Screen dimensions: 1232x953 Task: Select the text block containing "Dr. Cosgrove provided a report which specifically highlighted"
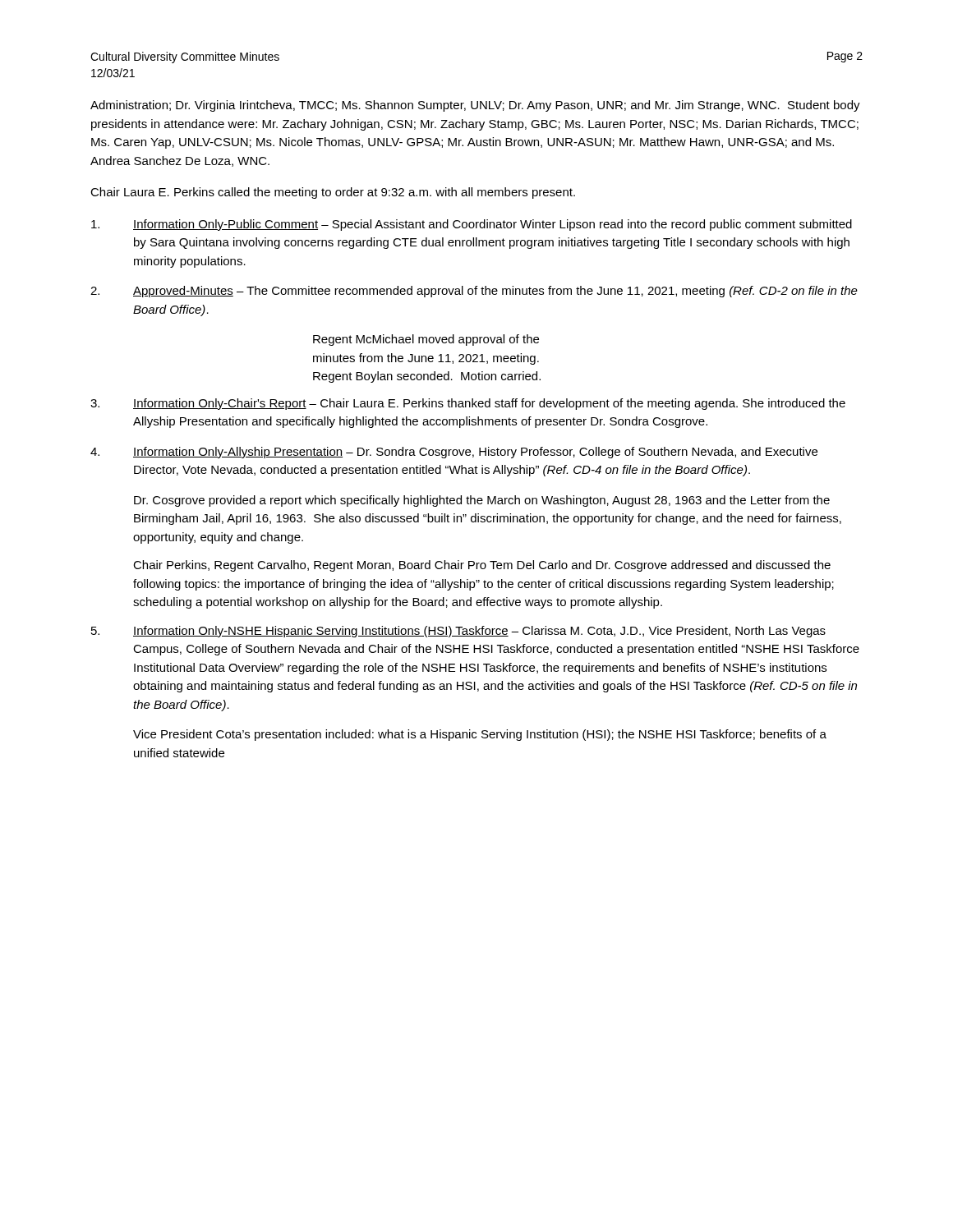click(488, 518)
